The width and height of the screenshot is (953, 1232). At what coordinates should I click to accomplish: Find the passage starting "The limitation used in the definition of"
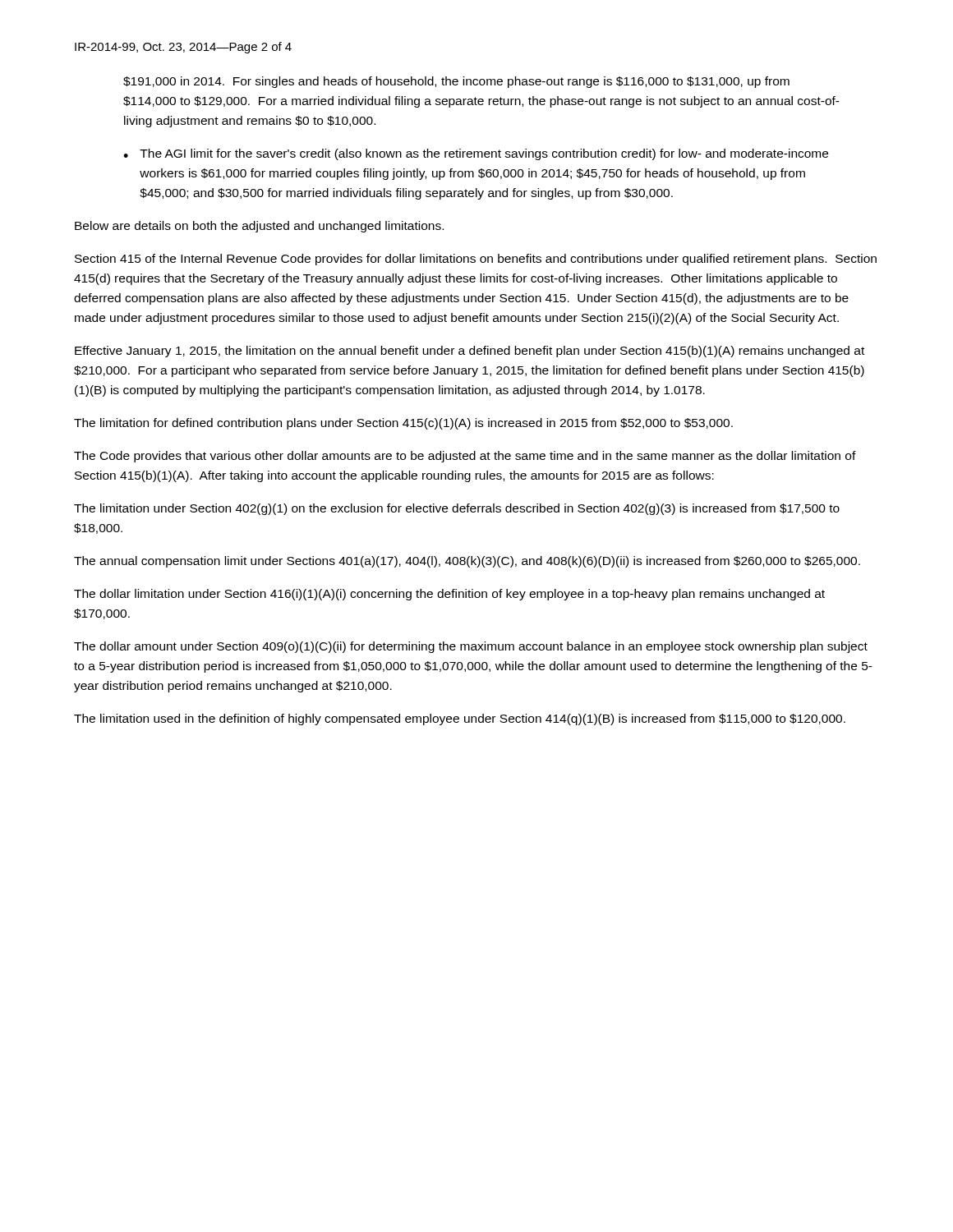click(x=460, y=719)
